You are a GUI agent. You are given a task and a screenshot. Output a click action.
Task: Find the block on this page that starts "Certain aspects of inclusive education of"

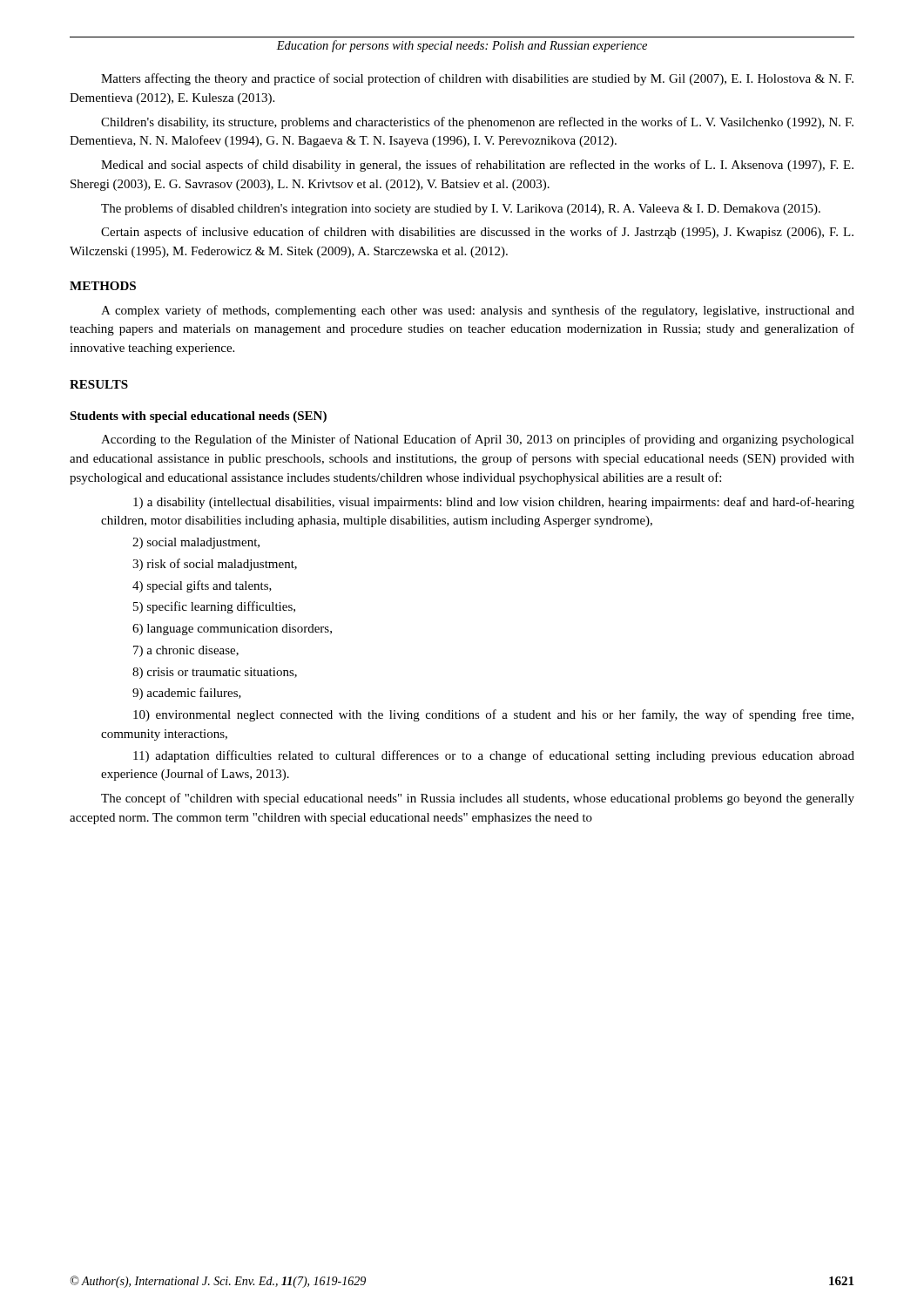tap(462, 242)
